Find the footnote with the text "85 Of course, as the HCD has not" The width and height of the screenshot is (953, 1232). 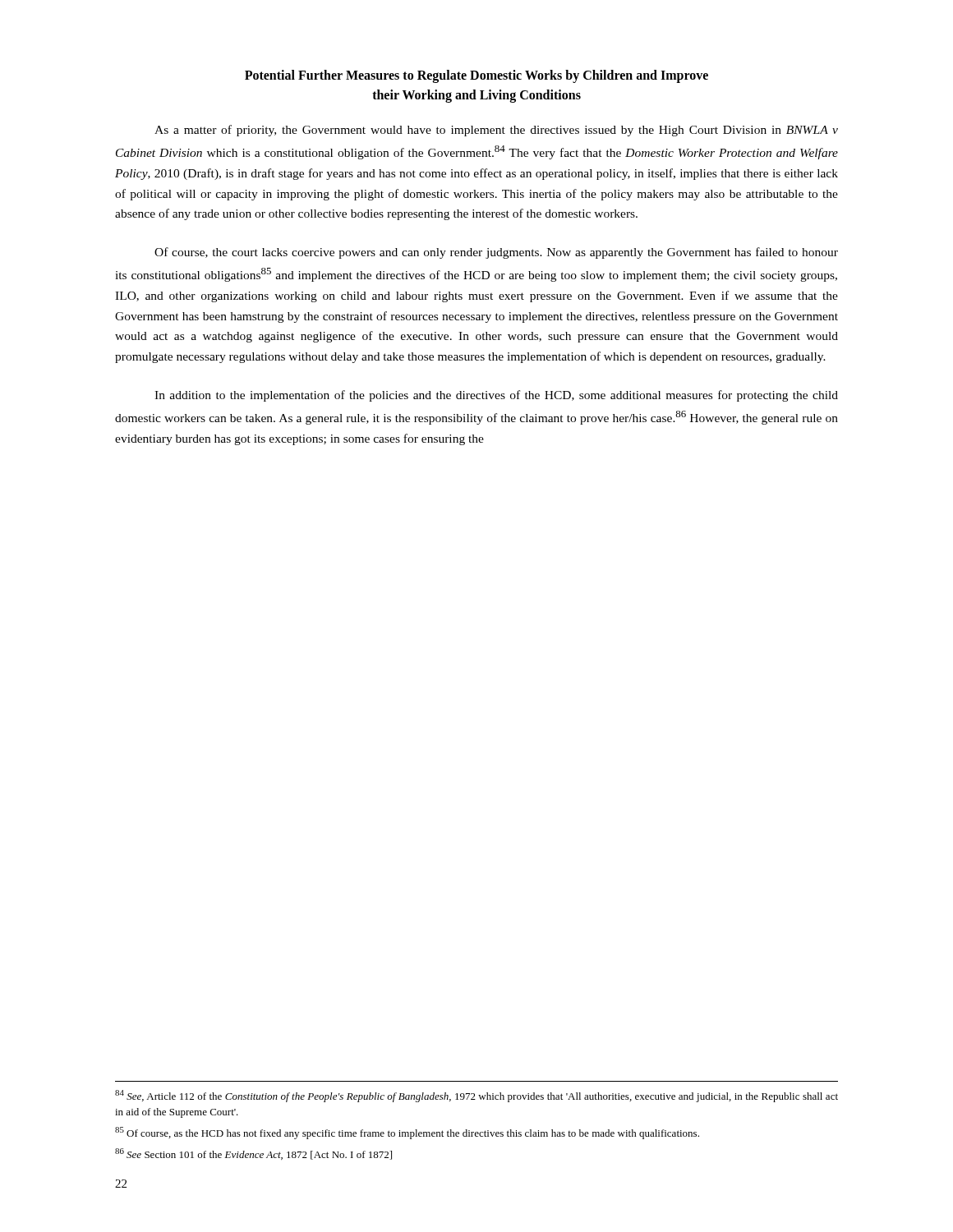tap(407, 1132)
